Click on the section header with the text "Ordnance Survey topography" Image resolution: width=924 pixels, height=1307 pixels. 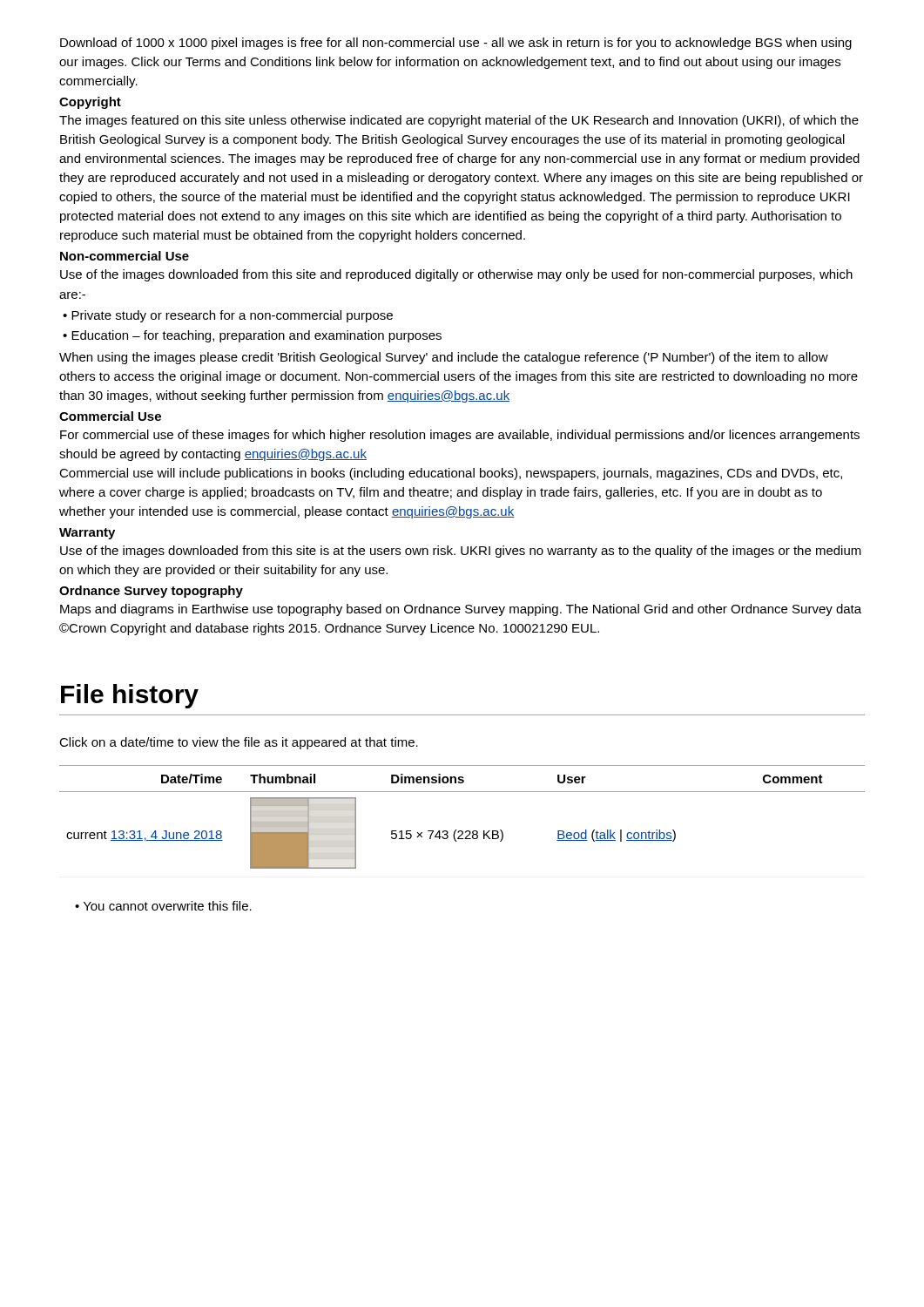pos(151,590)
